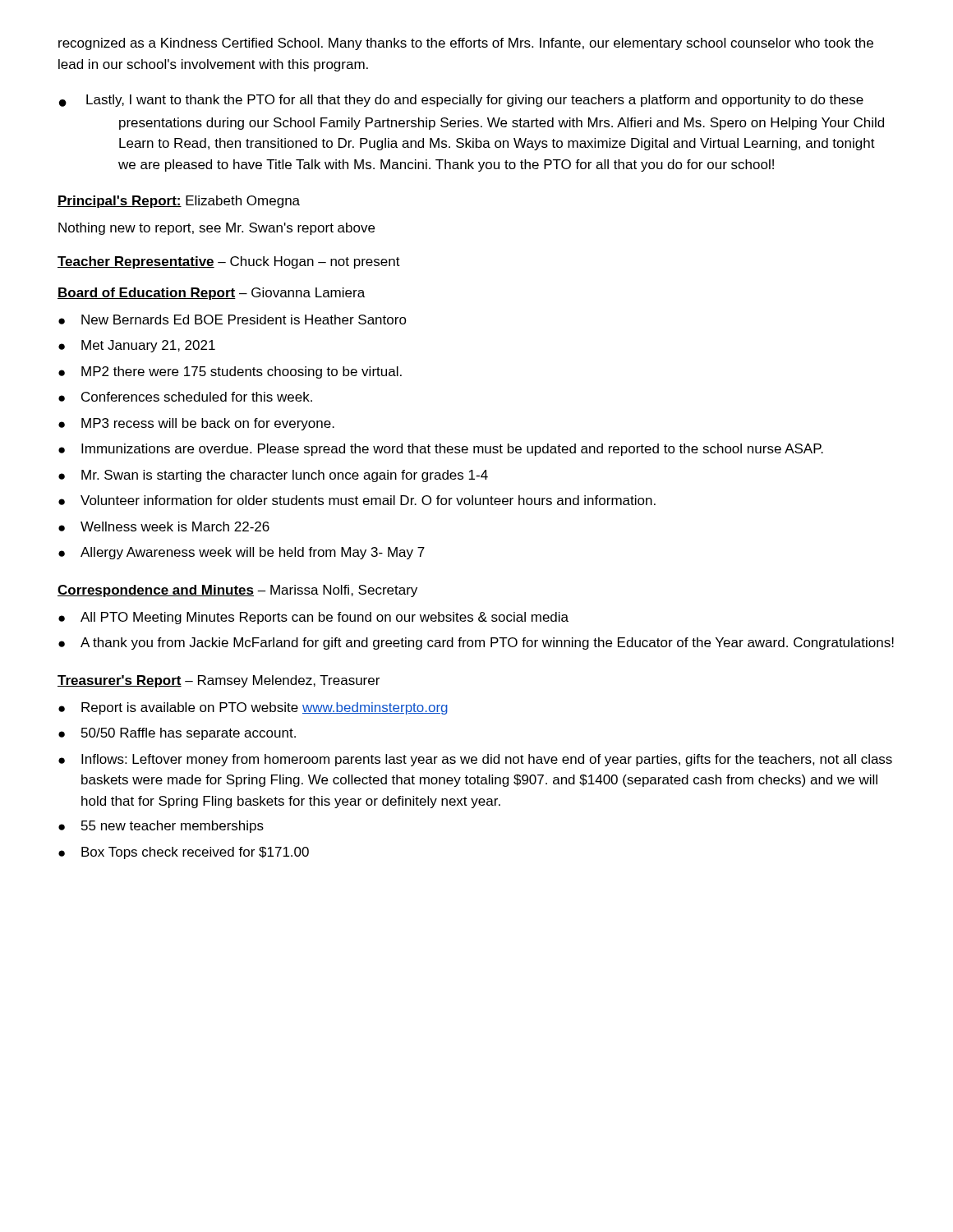The image size is (953, 1232).
Task: Click where it says "Treasurer's Report"
Action: (x=121, y=680)
